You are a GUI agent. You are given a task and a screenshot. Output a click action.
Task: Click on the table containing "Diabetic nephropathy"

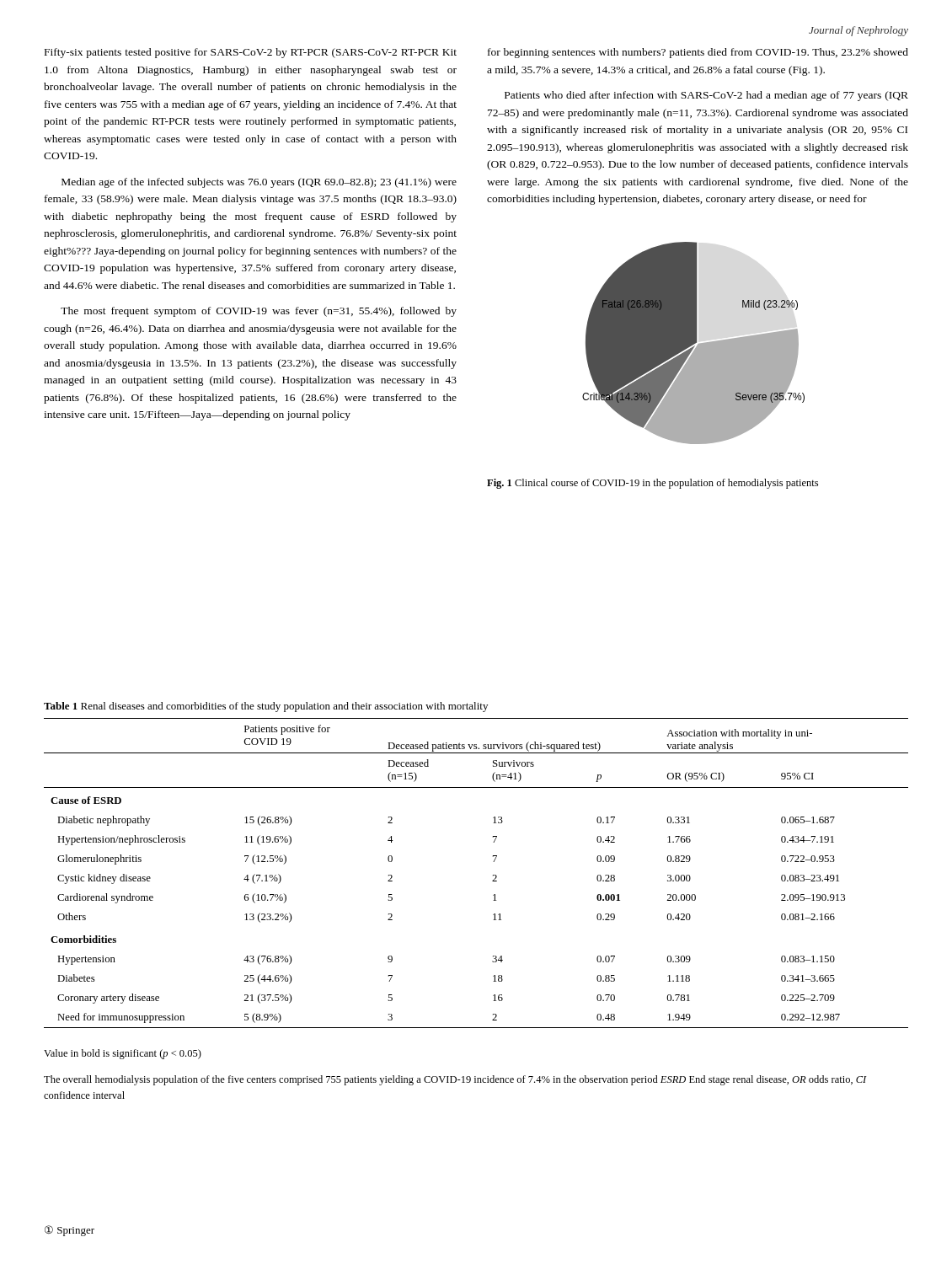click(476, 876)
